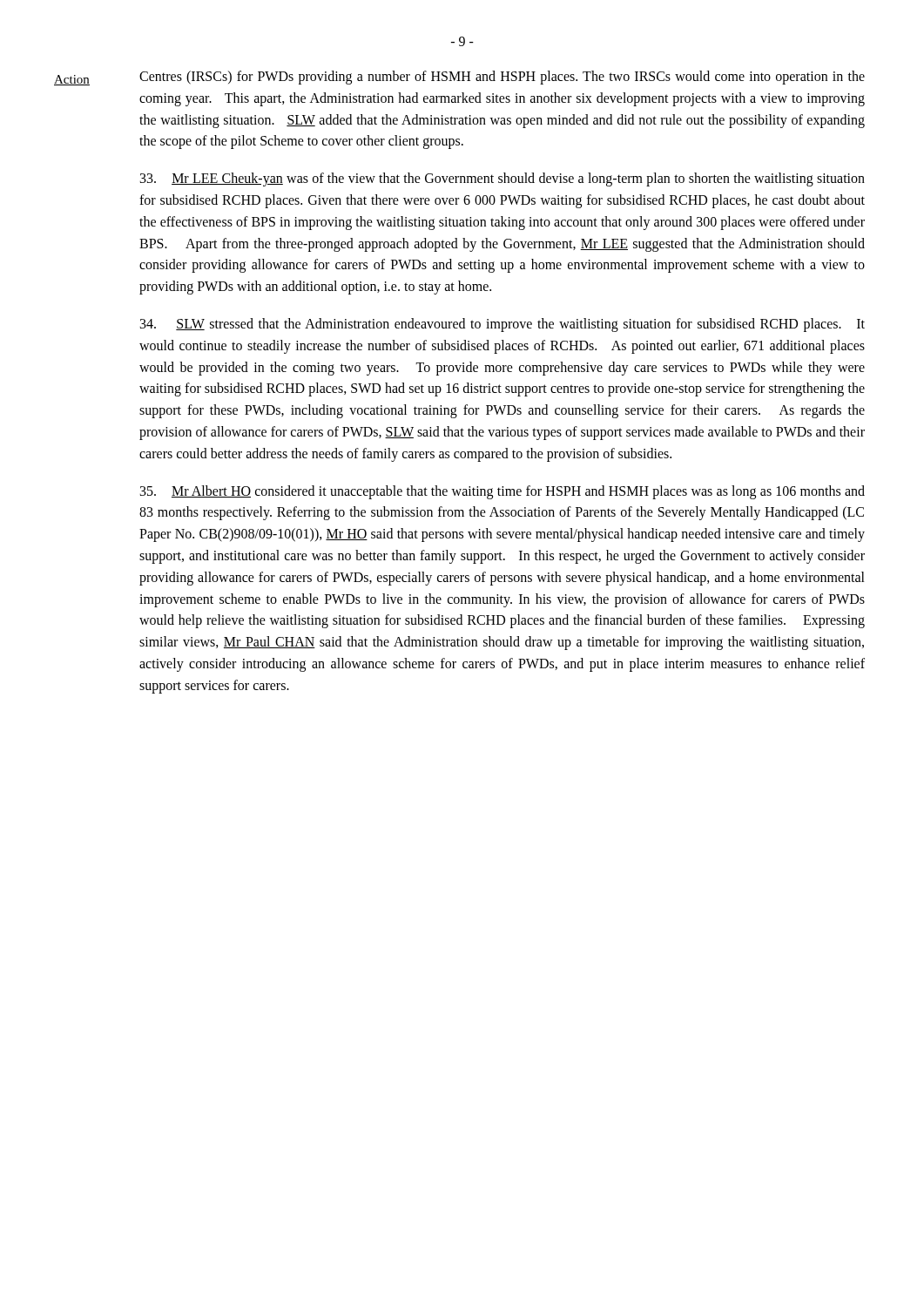This screenshot has width=924, height=1307.
Task: Find the block starting "Centres (IRSCs) for PWDs"
Action: (x=502, y=109)
